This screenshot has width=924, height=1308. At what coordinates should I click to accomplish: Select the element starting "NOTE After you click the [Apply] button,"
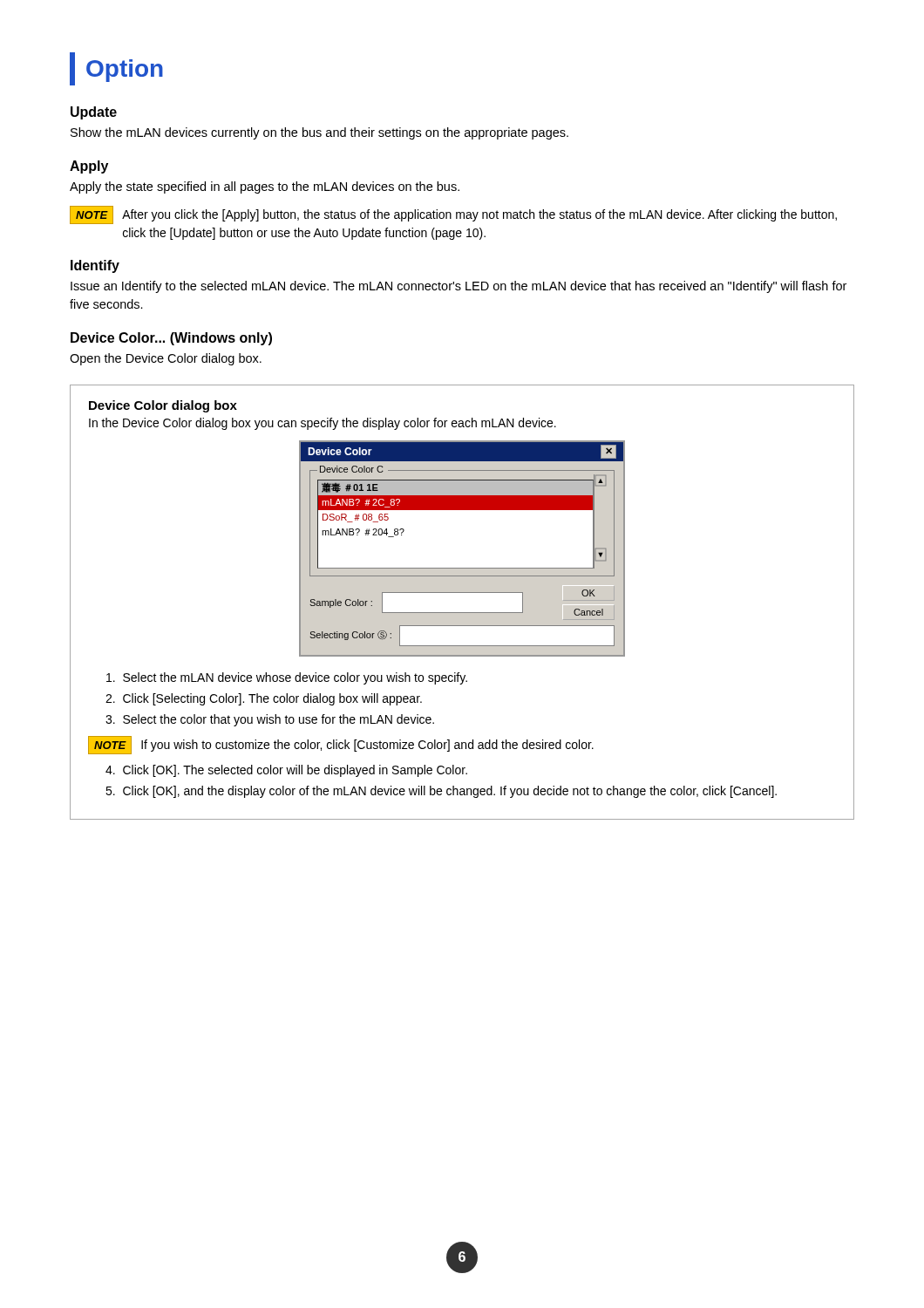click(462, 224)
